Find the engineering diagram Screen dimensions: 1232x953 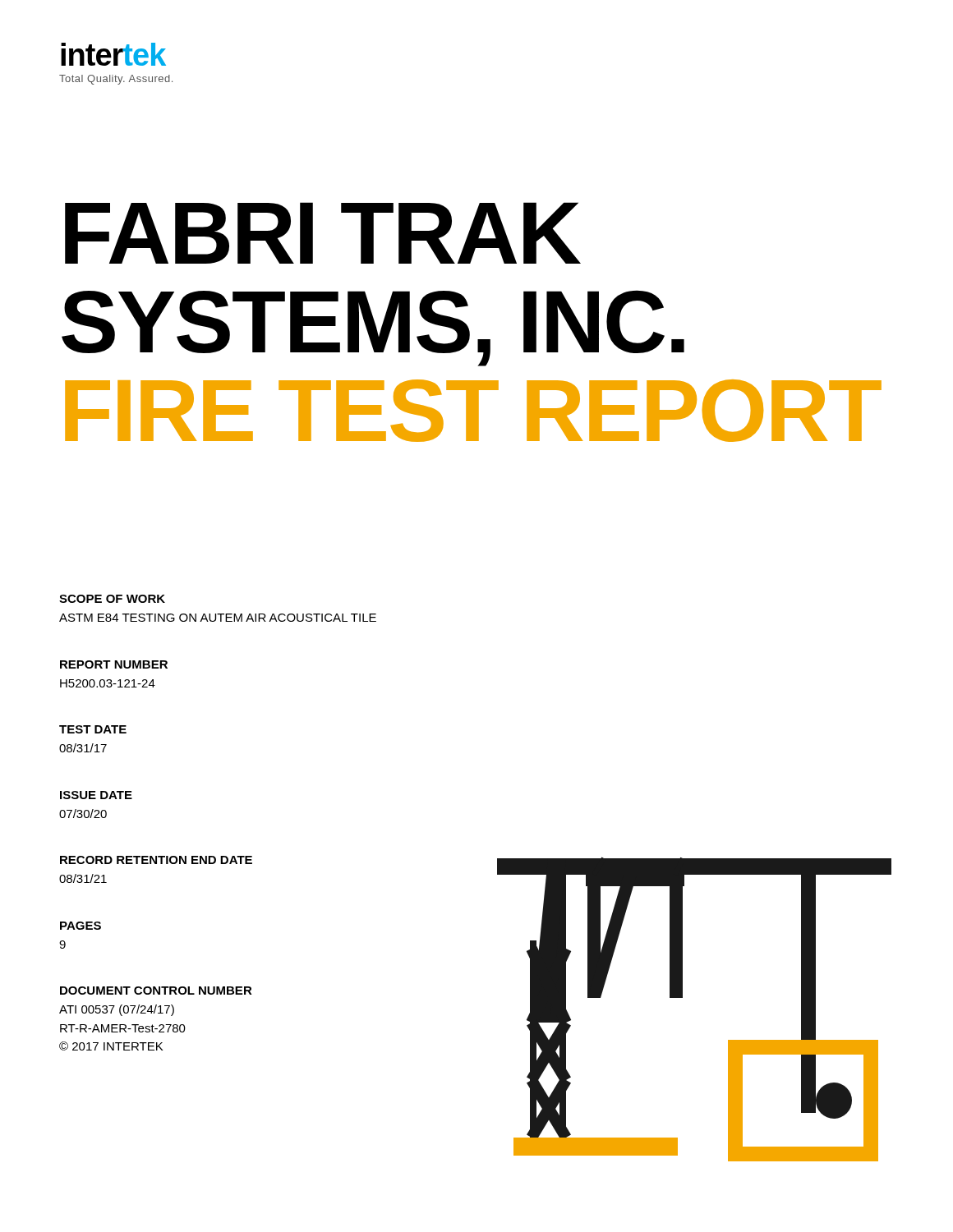click(x=694, y=998)
